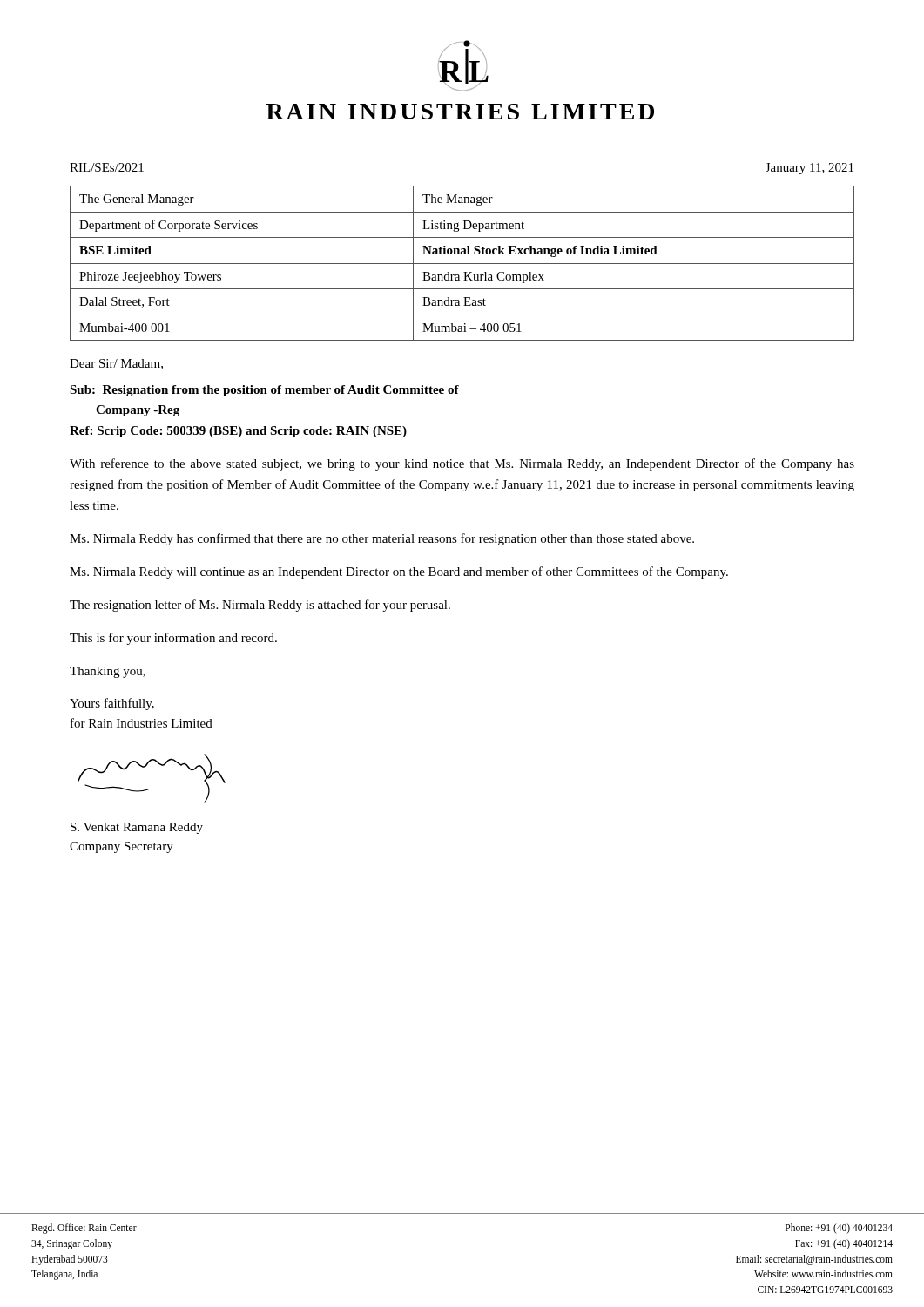The image size is (924, 1307).
Task: Locate the logo
Action: click(462, 66)
